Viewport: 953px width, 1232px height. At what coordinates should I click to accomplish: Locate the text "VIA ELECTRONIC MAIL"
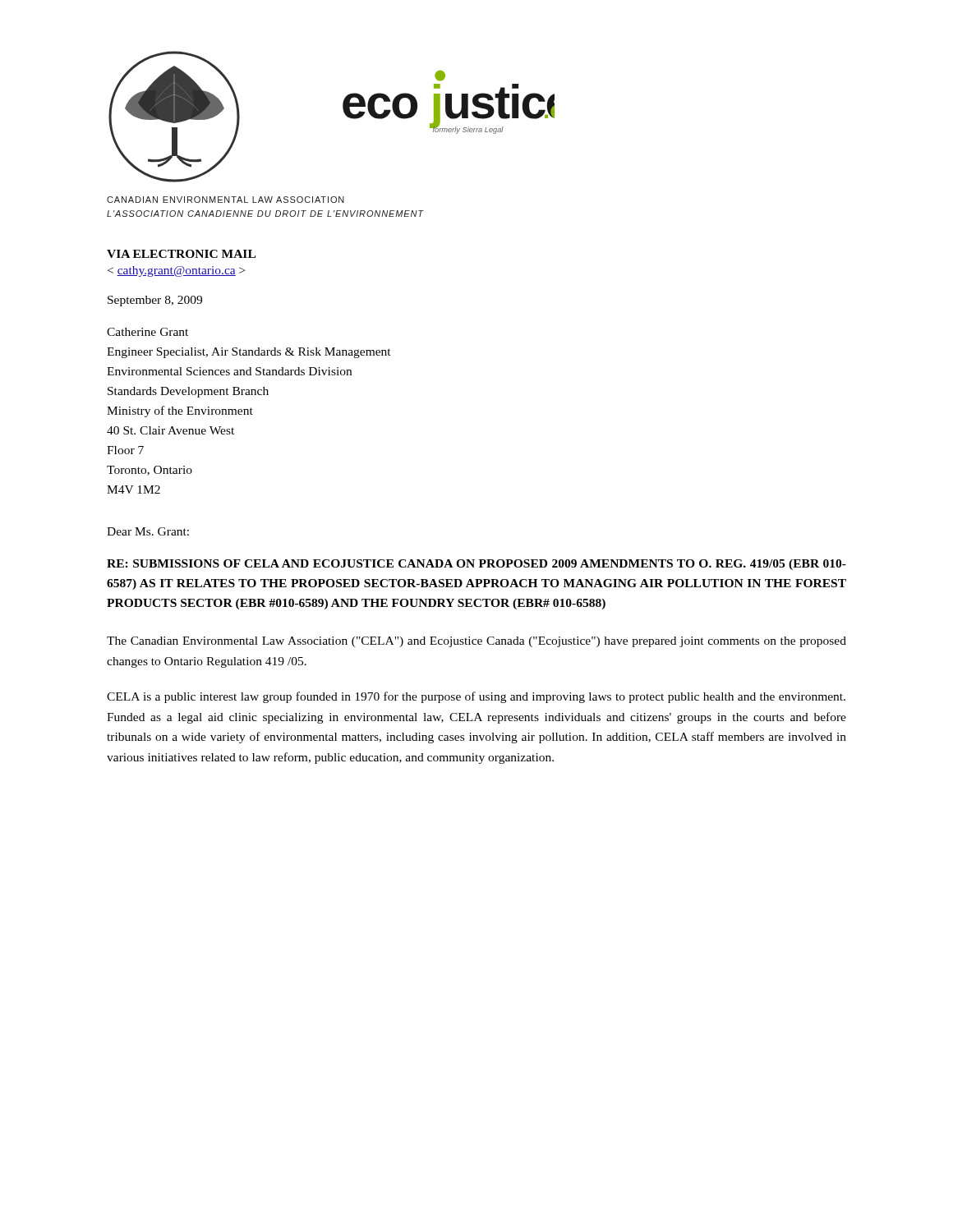181,253
